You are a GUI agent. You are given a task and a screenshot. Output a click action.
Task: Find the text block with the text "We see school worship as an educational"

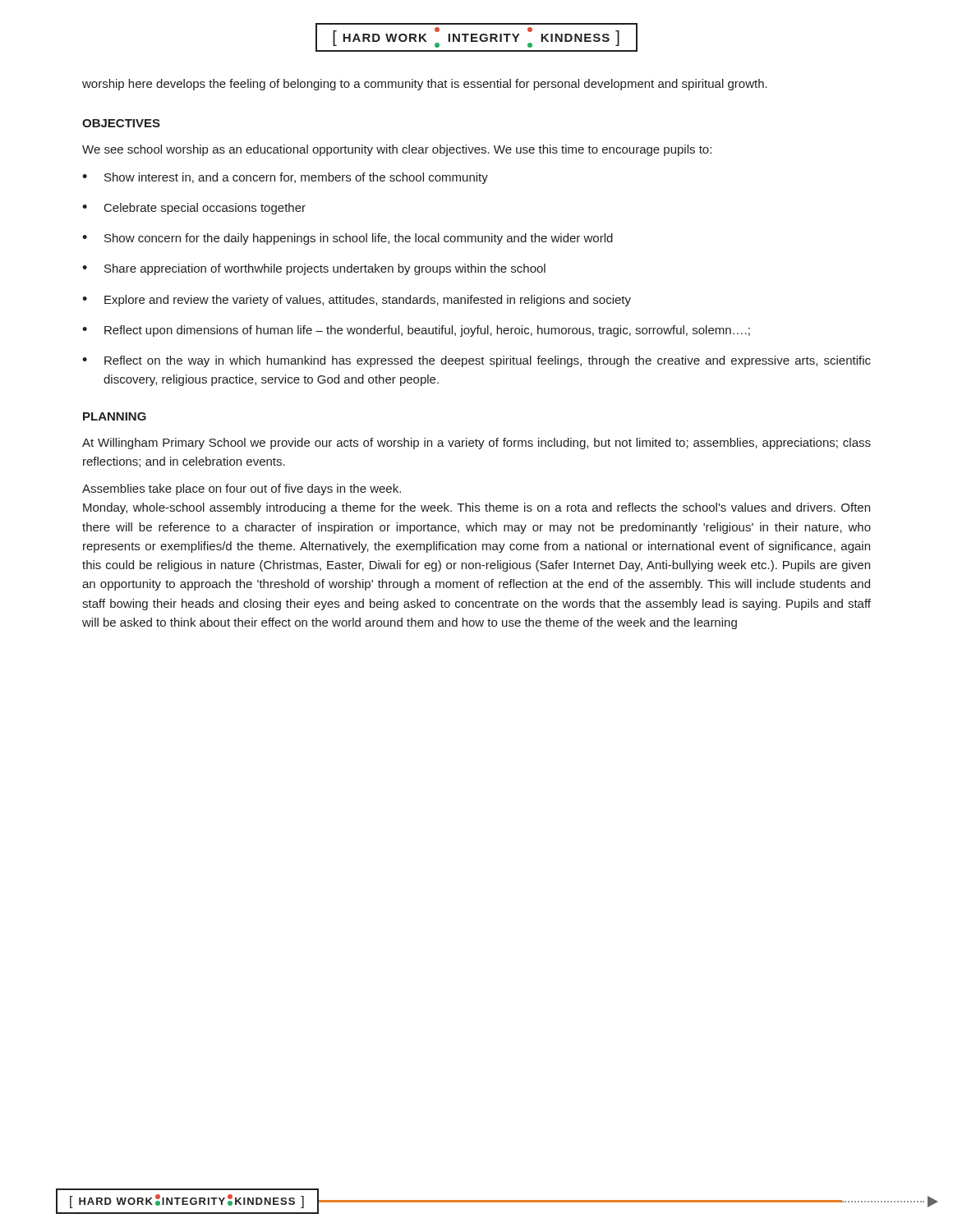(x=397, y=149)
